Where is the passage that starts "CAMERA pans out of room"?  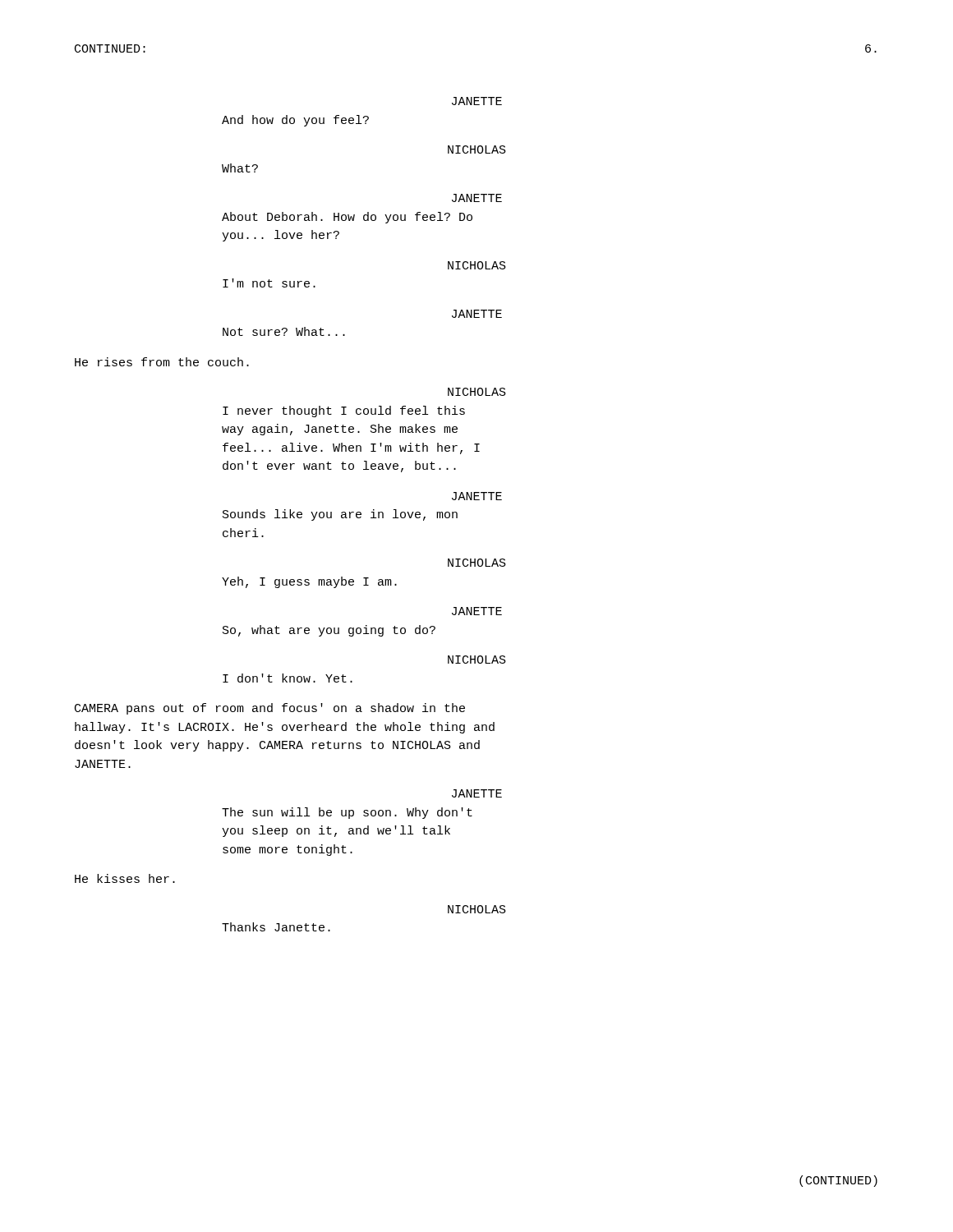click(476, 738)
